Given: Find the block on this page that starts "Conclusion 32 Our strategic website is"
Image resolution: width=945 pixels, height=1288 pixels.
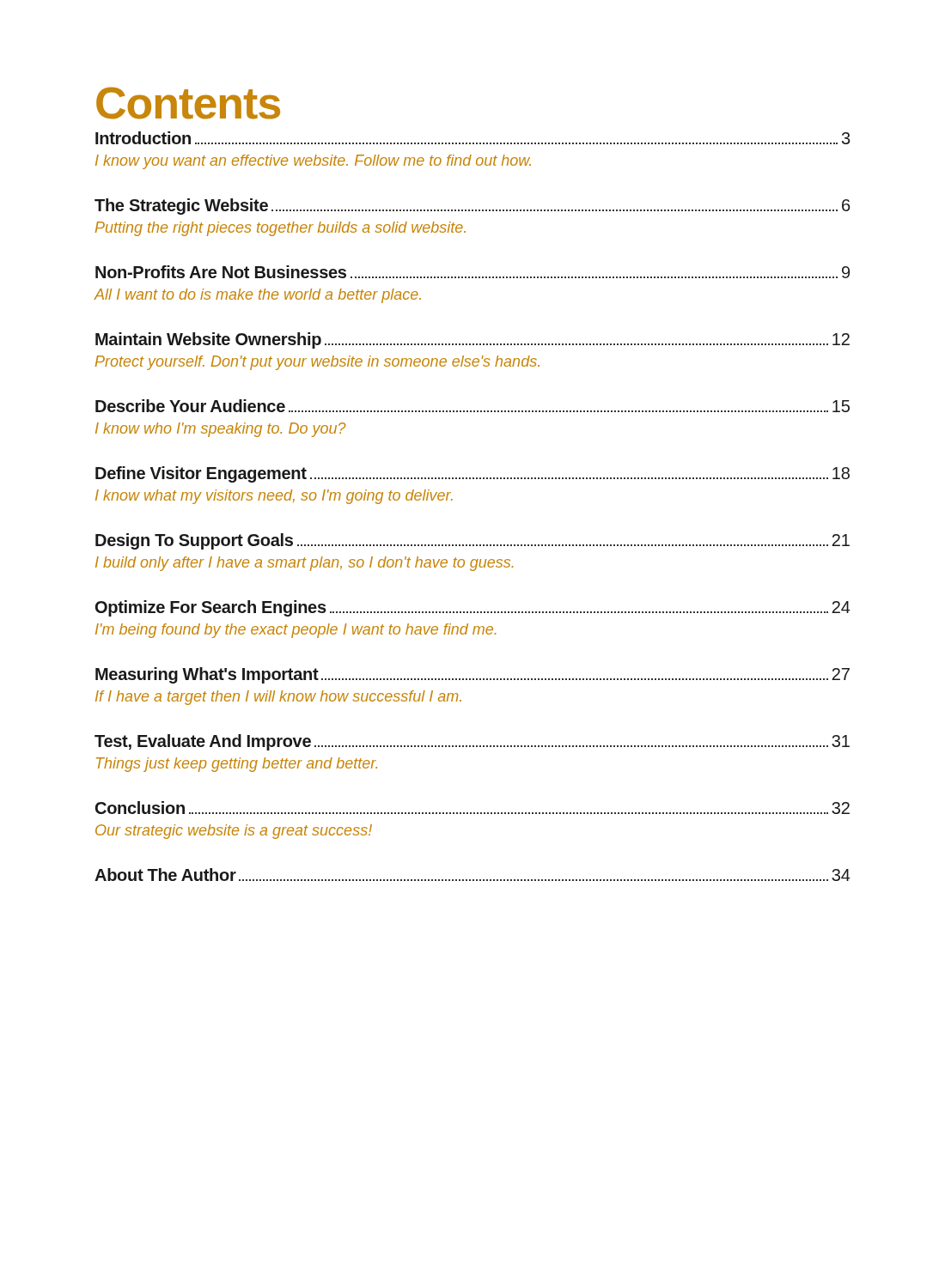Looking at the screenshot, I should click(472, 819).
